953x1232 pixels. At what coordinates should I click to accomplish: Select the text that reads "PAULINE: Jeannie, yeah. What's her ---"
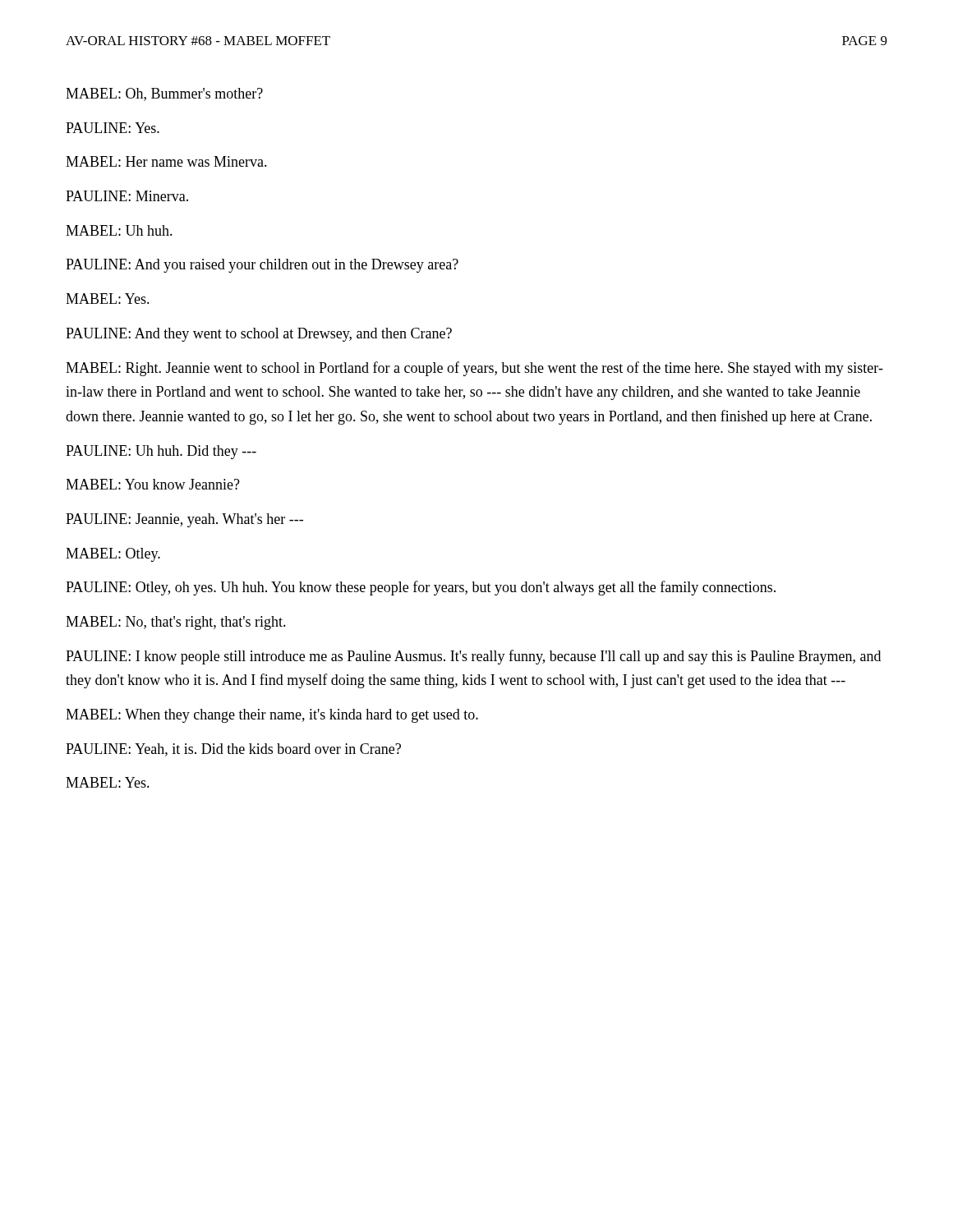(x=185, y=519)
